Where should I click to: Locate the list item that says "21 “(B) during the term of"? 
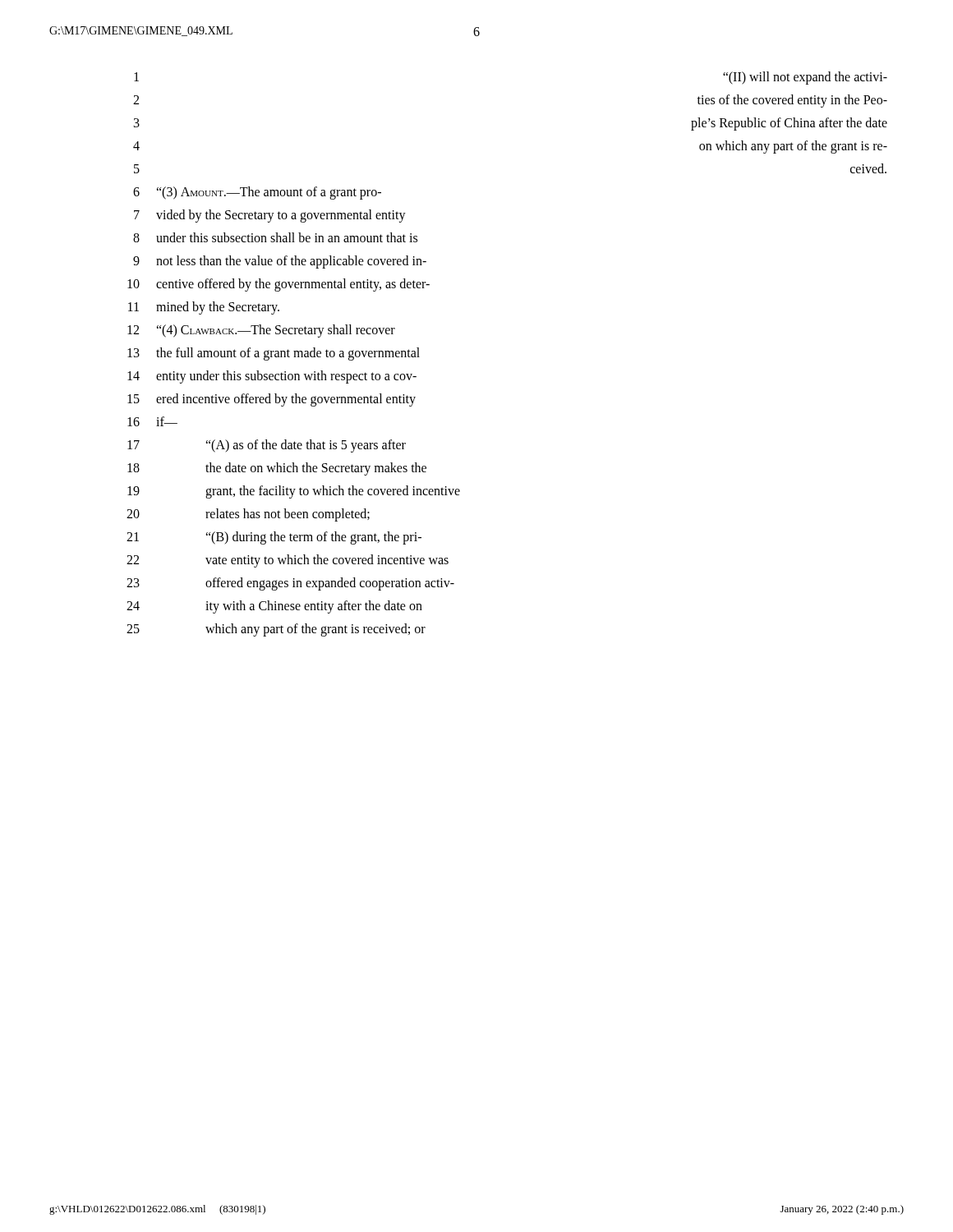coord(274,538)
